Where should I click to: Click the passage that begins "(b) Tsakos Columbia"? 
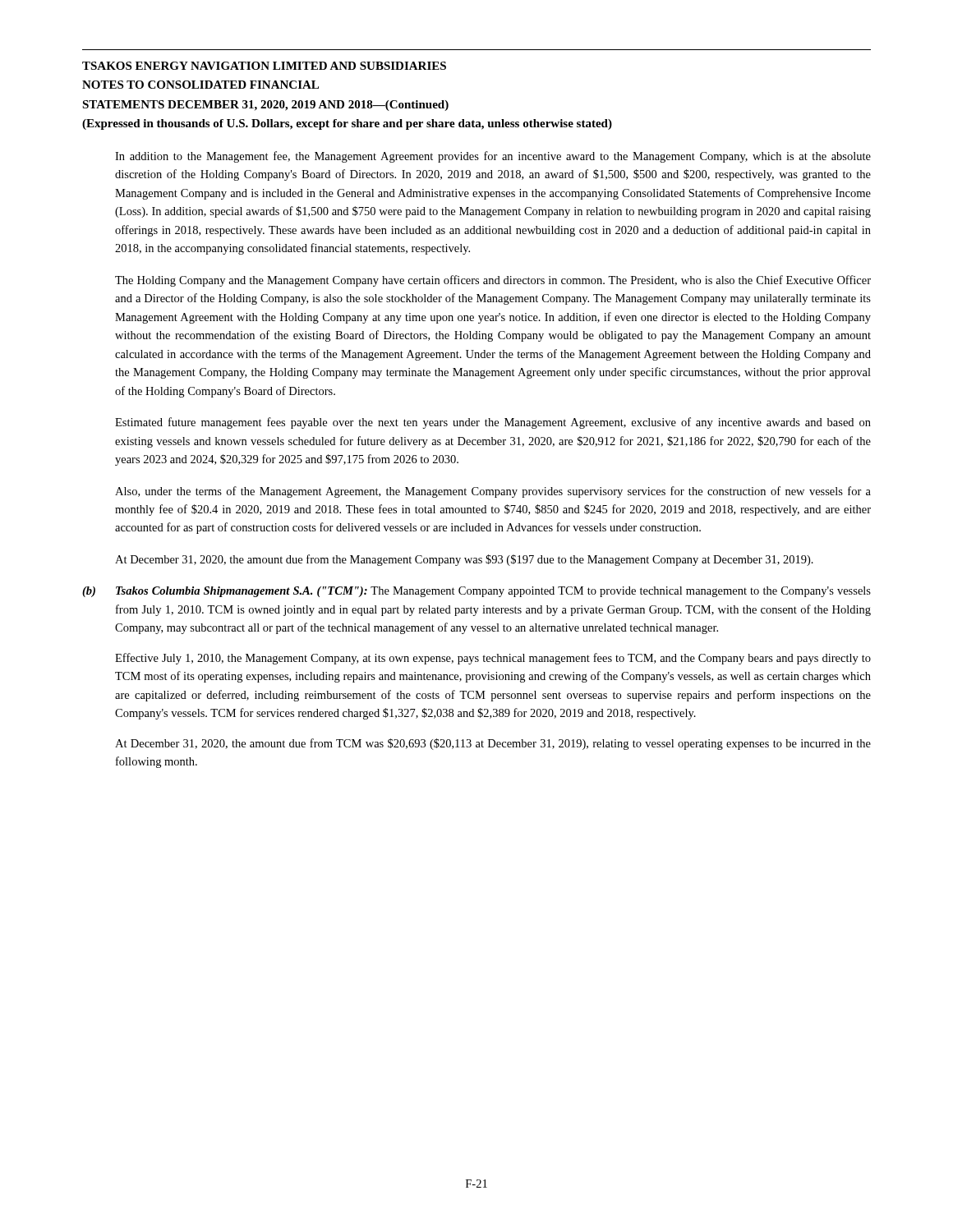pos(476,682)
